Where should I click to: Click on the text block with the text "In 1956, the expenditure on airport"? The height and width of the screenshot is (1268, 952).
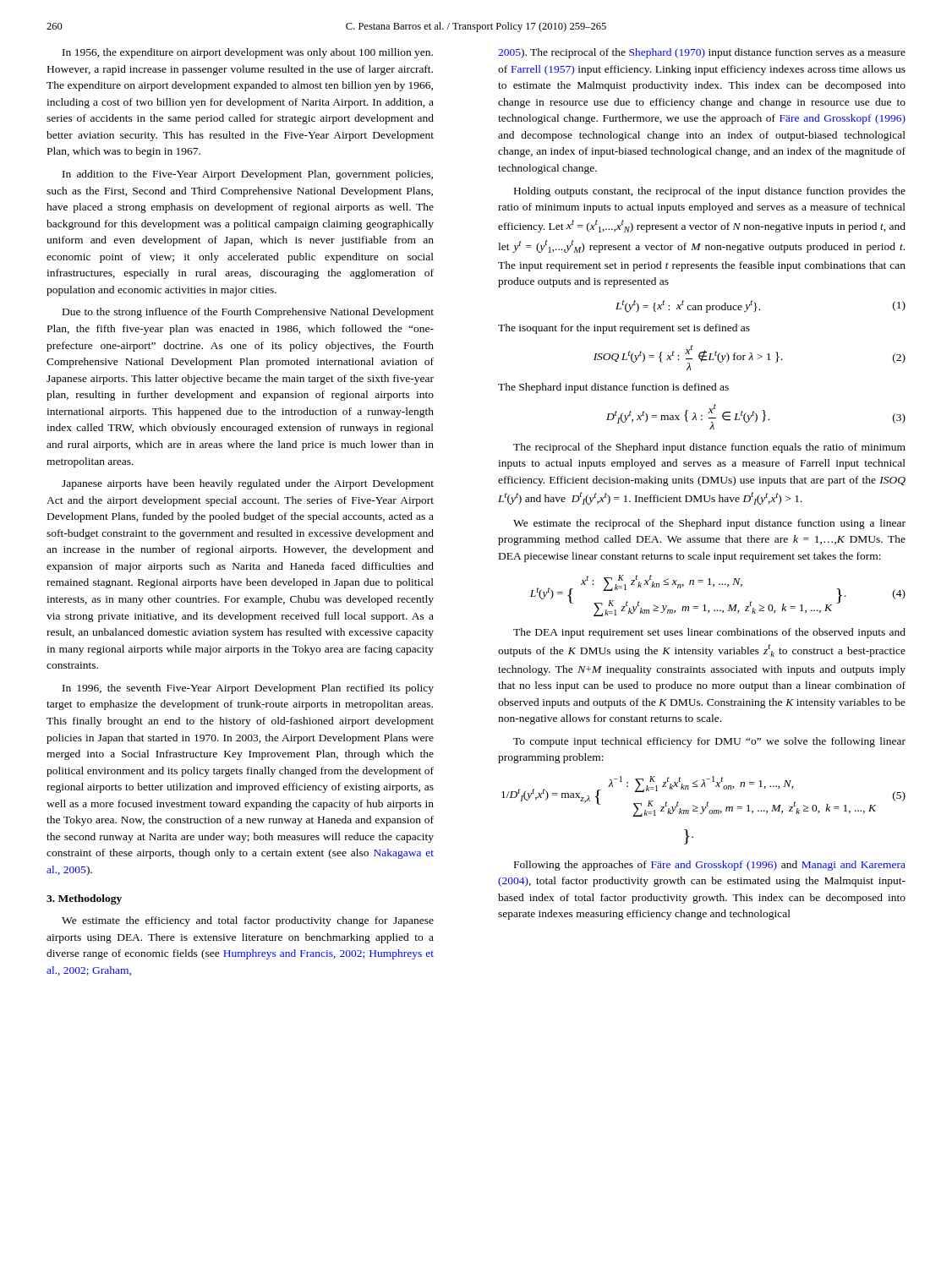(x=240, y=102)
